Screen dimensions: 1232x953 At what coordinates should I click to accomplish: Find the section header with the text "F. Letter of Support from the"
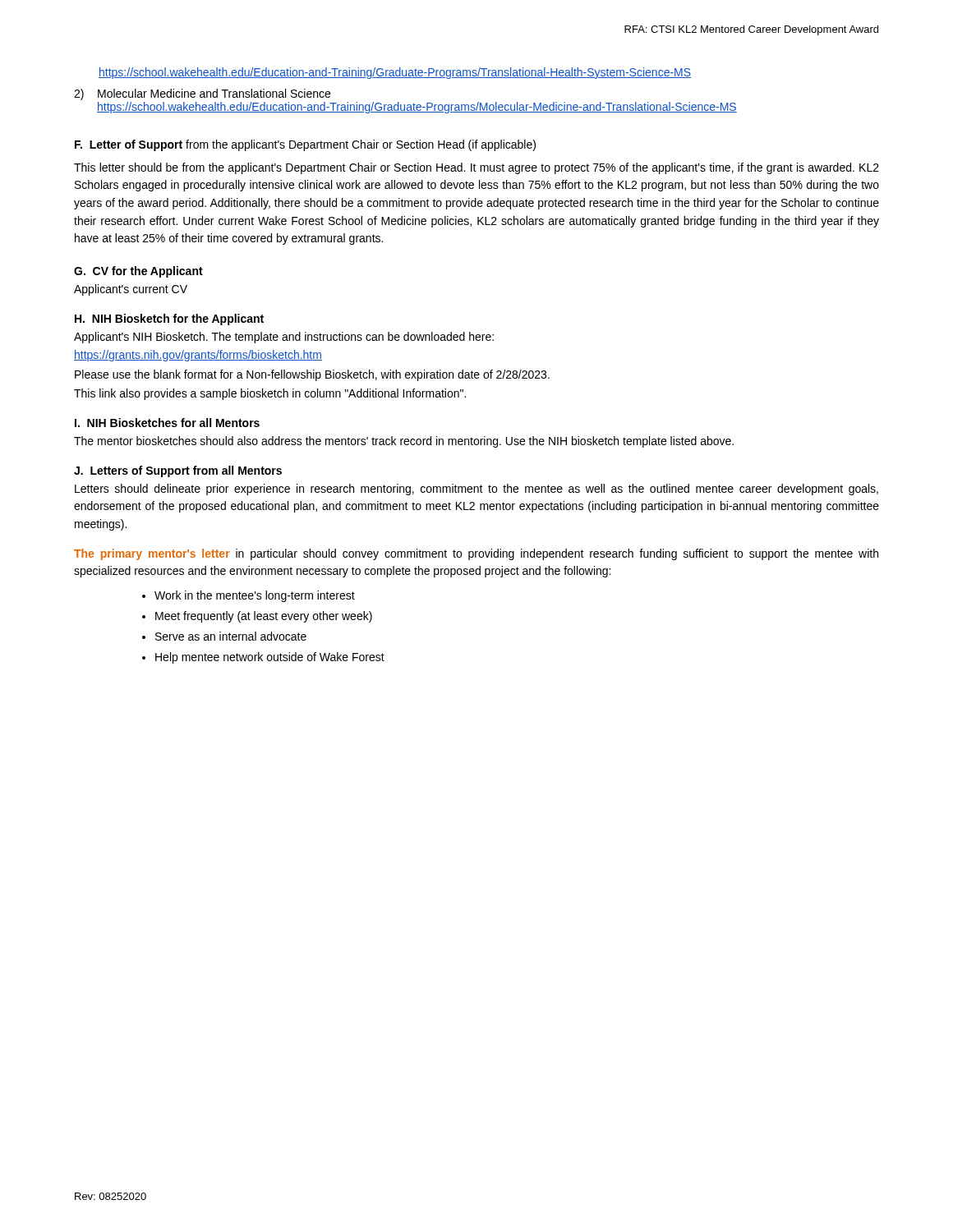tap(305, 145)
